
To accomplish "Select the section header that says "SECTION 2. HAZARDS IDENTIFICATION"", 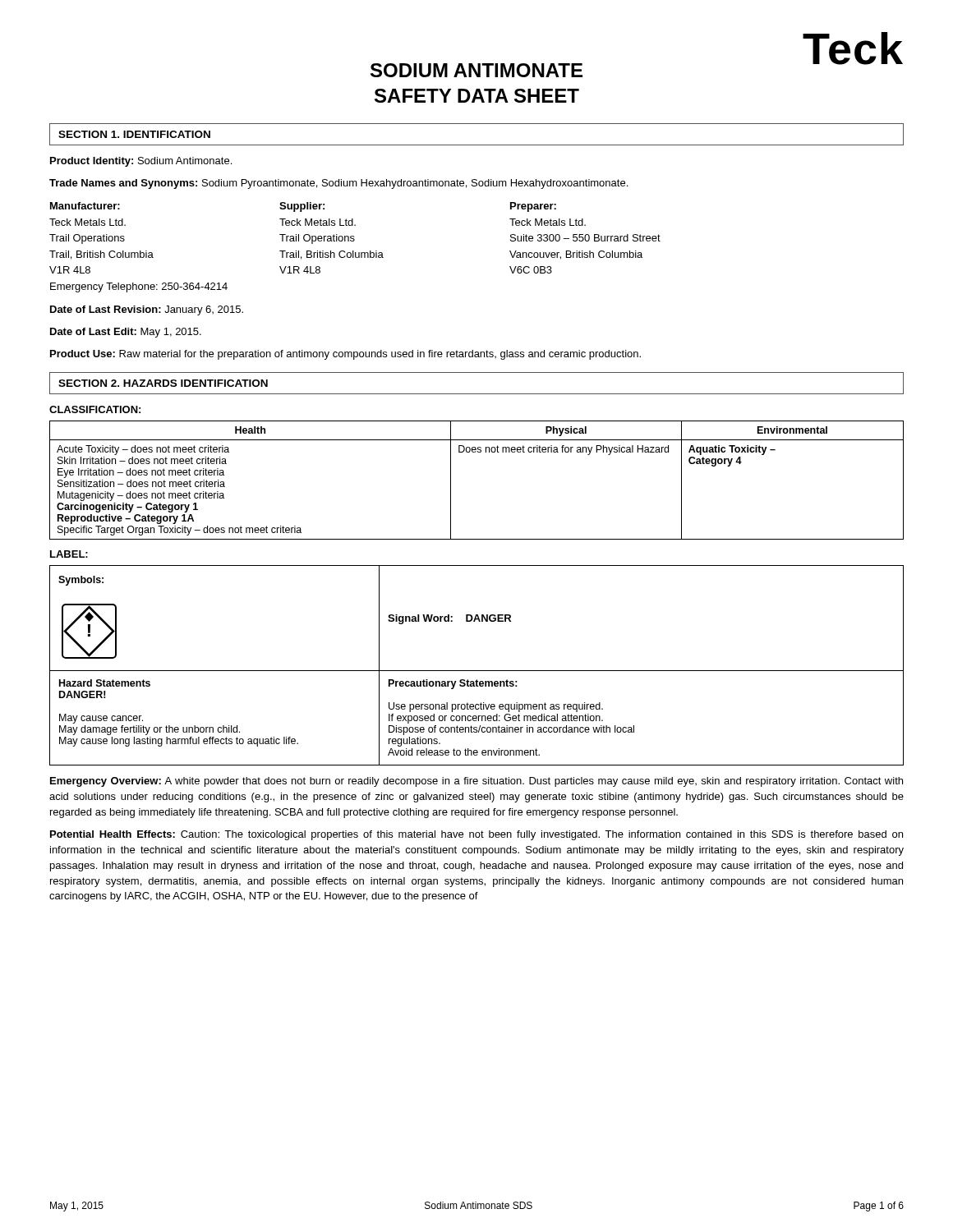I will pyautogui.click(x=163, y=383).
